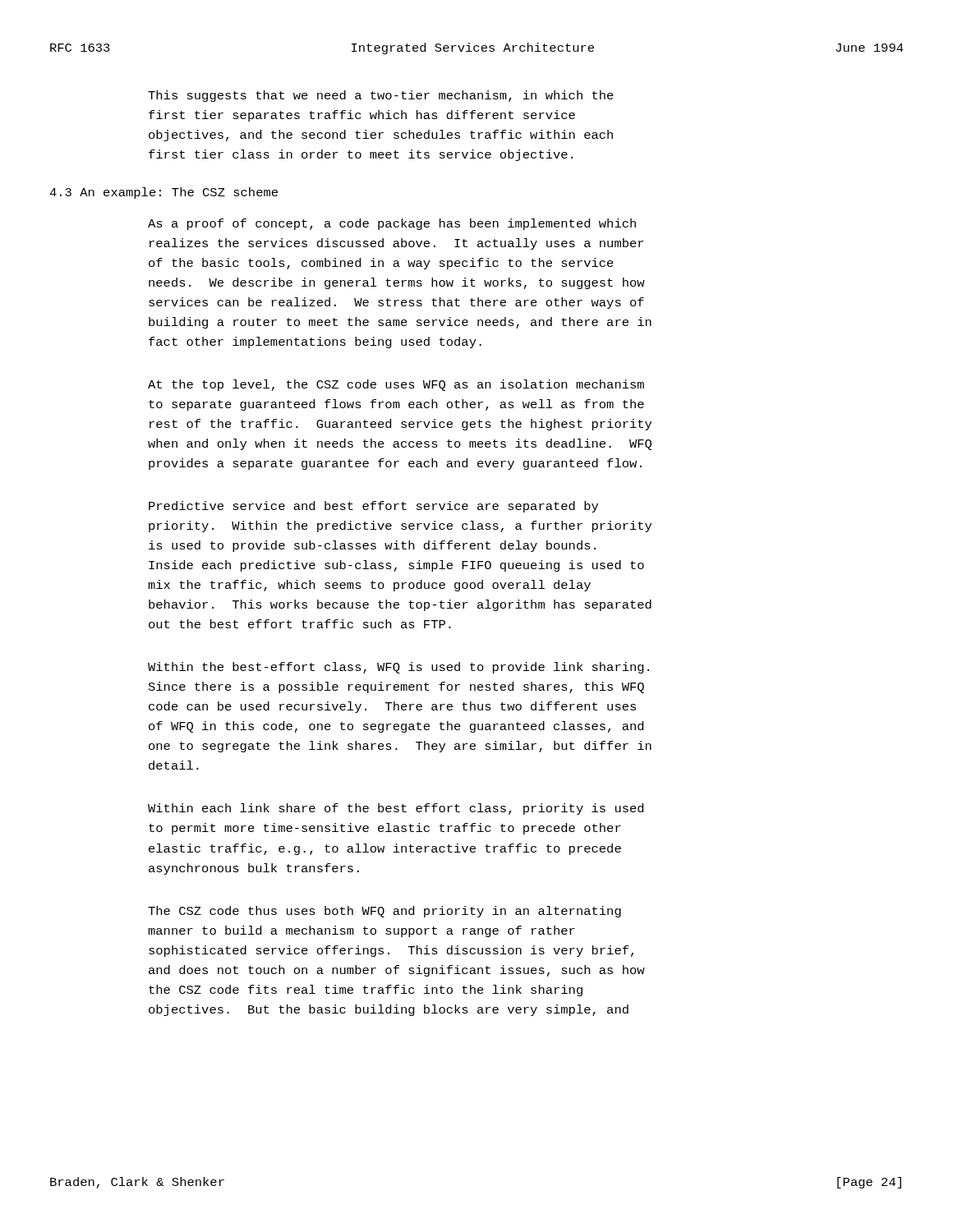Click on the element starting "As a proof of"
The image size is (953, 1232).
400,283
